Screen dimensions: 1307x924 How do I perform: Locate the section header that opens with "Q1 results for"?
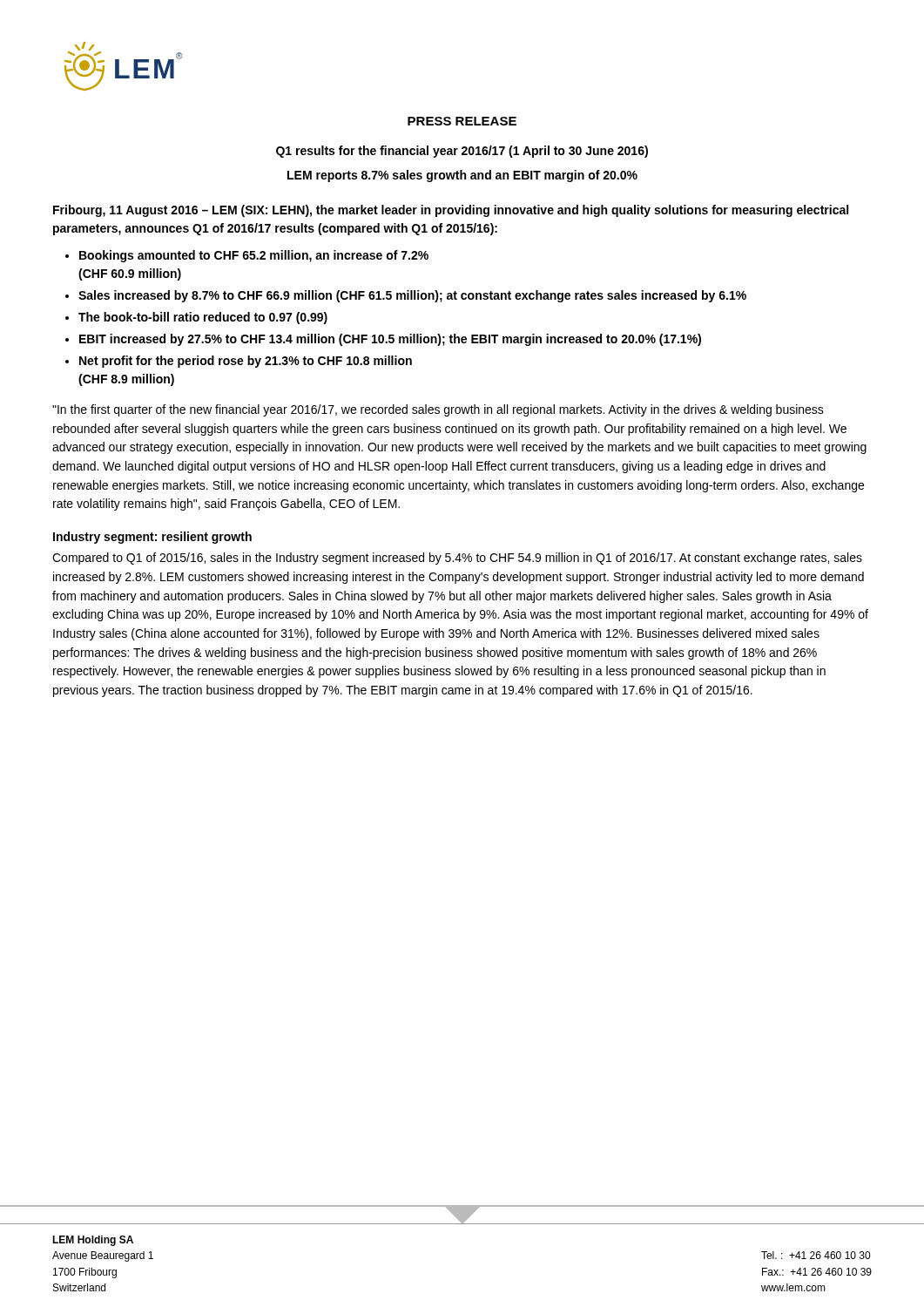pos(462,151)
